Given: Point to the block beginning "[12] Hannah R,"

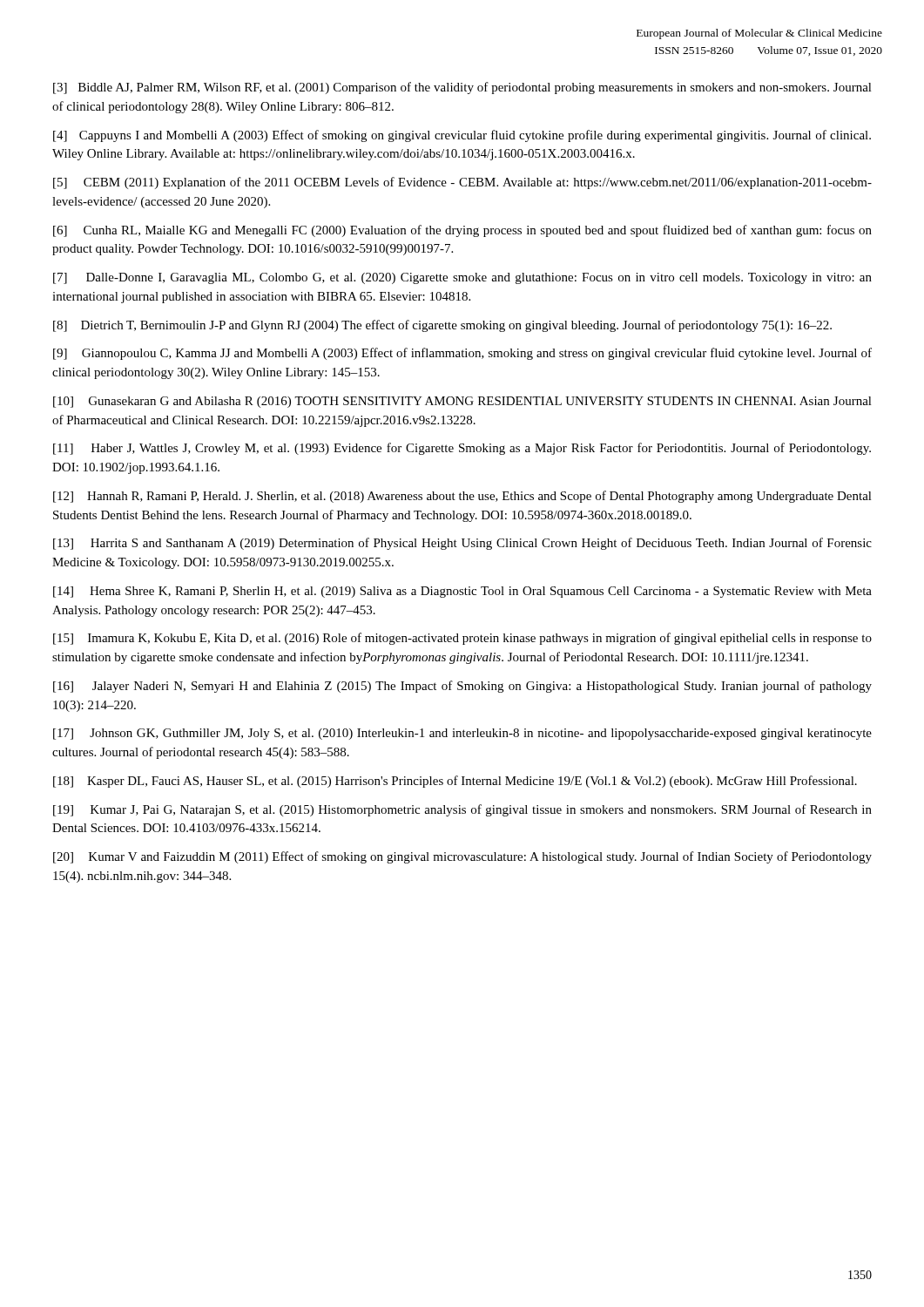Looking at the screenshot, I should point(462,505).
